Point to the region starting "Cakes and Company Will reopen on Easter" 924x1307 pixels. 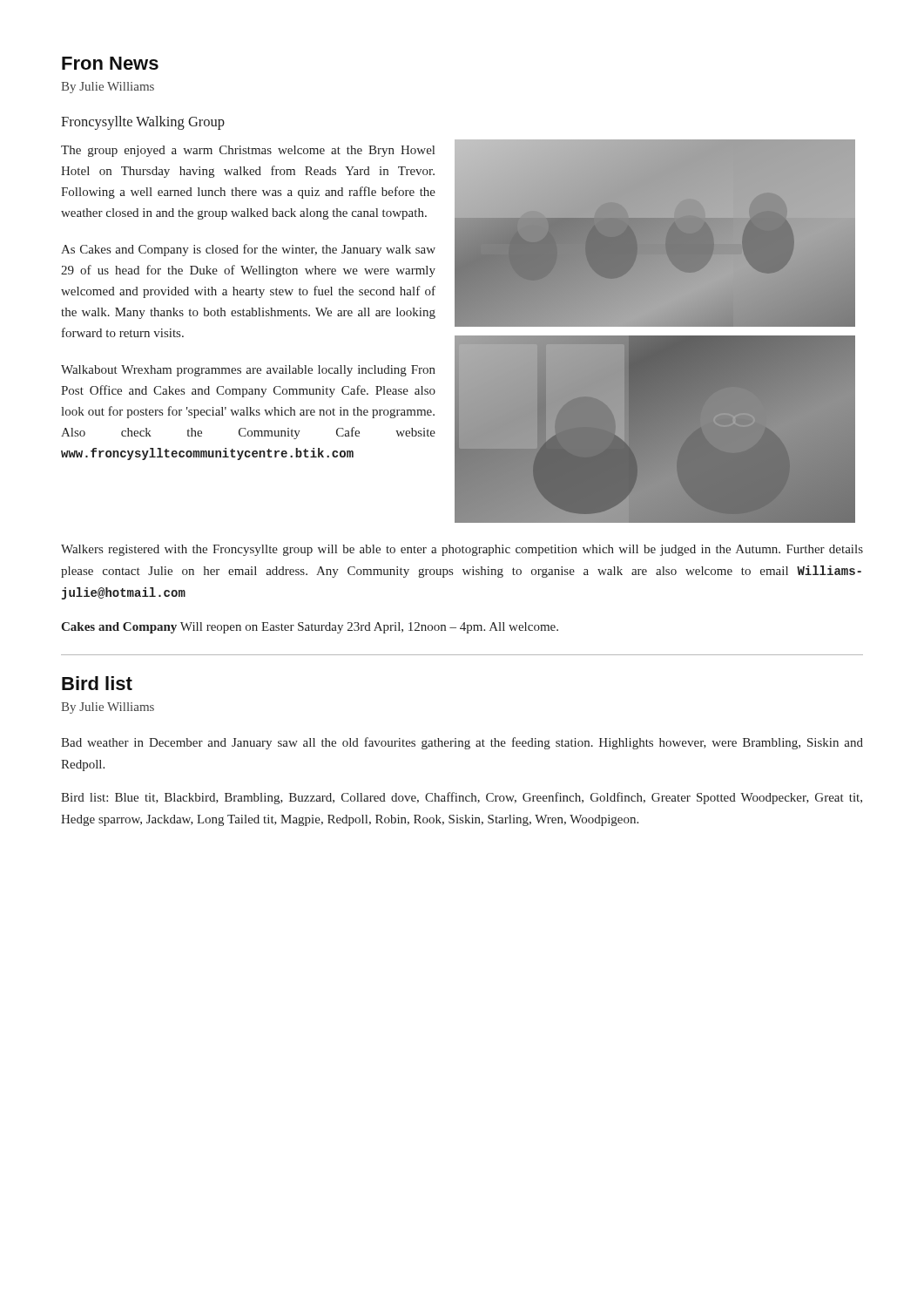pyautogui.click(x=310, y=626)
